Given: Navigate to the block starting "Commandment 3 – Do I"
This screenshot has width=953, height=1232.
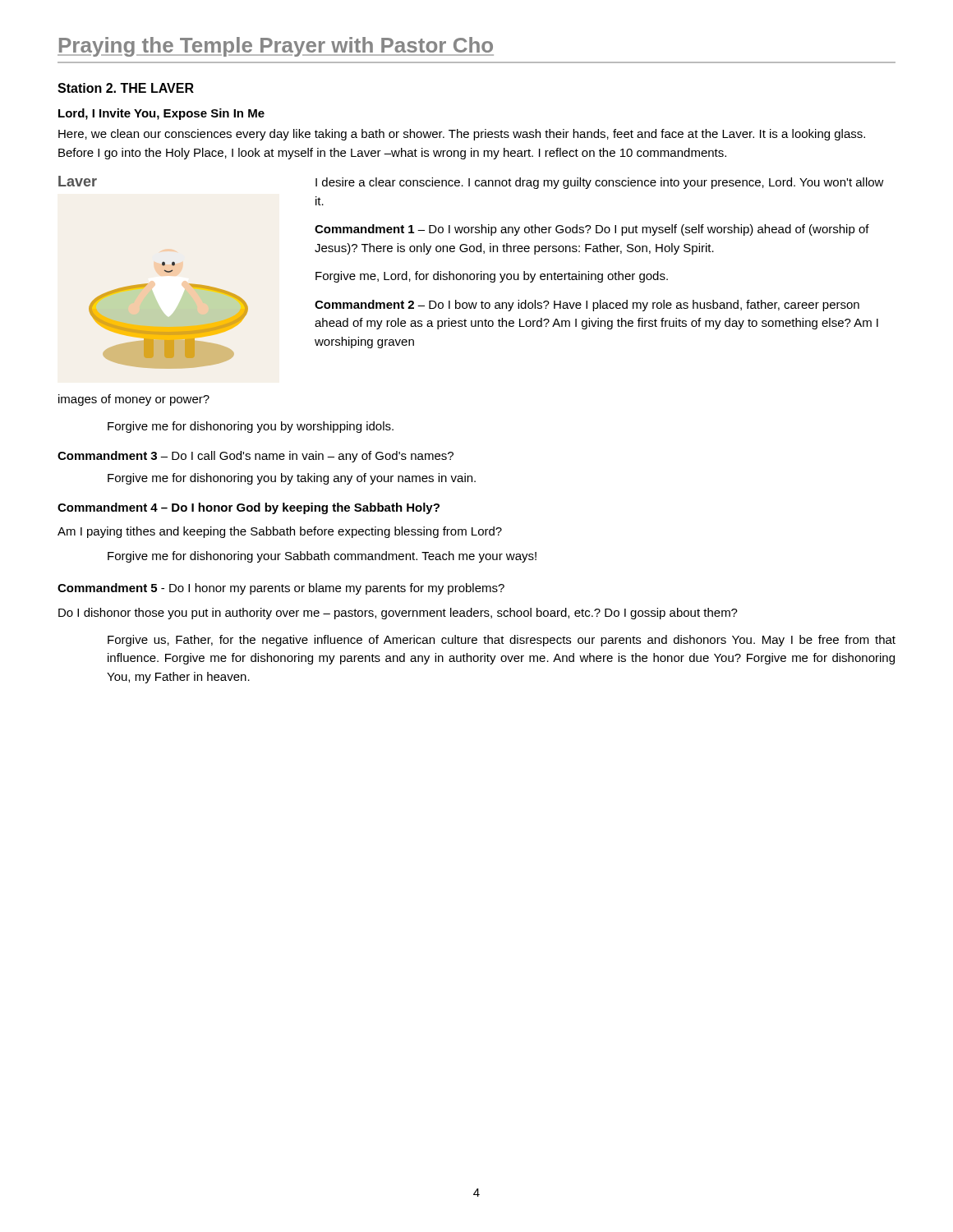Looking at the screenshot, I should pyautogui.click(x=256, y=455).
